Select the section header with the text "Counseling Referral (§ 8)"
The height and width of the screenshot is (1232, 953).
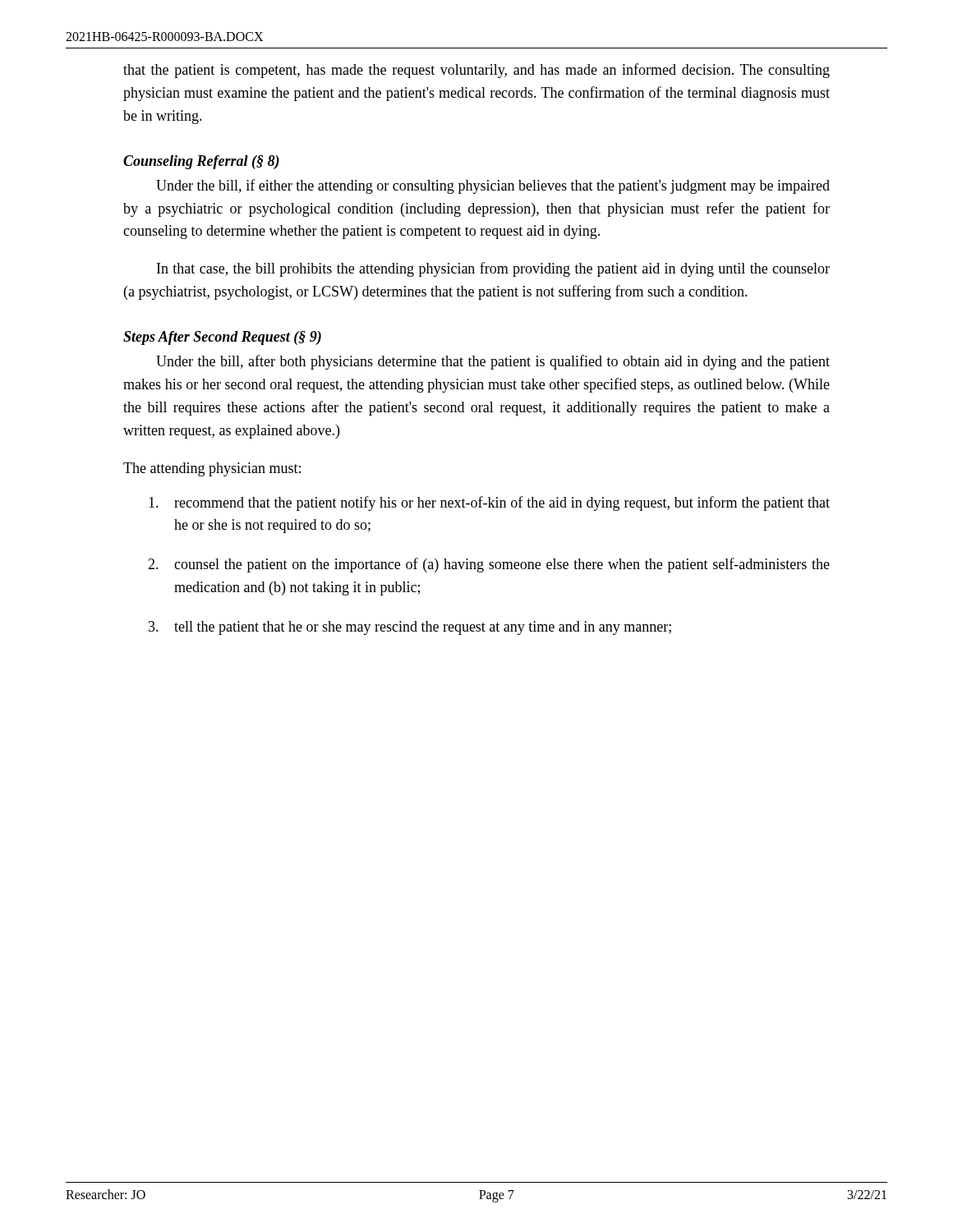click(x=201, y=161)
